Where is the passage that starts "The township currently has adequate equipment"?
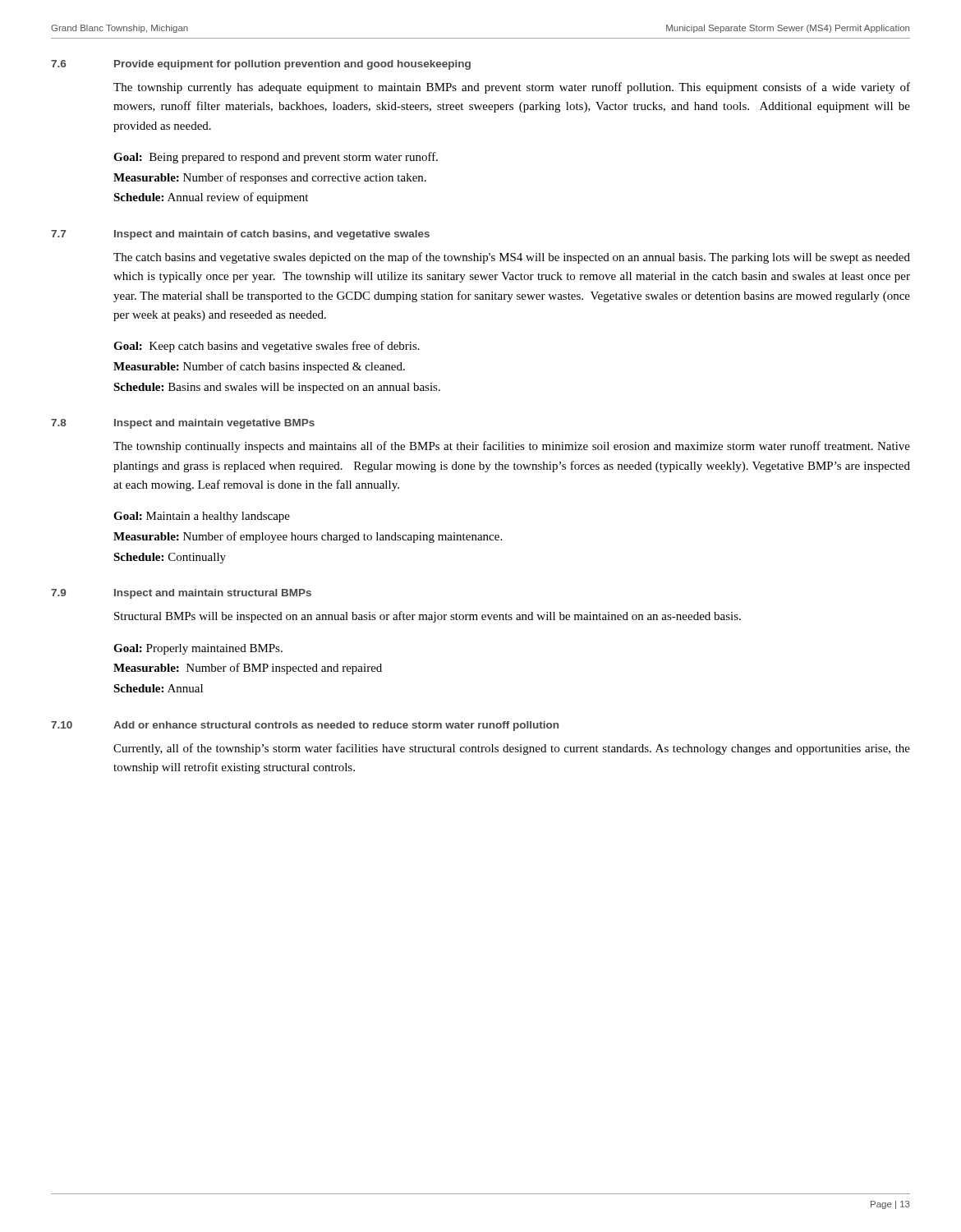The width and height of the screenshot is (961, 1232). point(512,106)
